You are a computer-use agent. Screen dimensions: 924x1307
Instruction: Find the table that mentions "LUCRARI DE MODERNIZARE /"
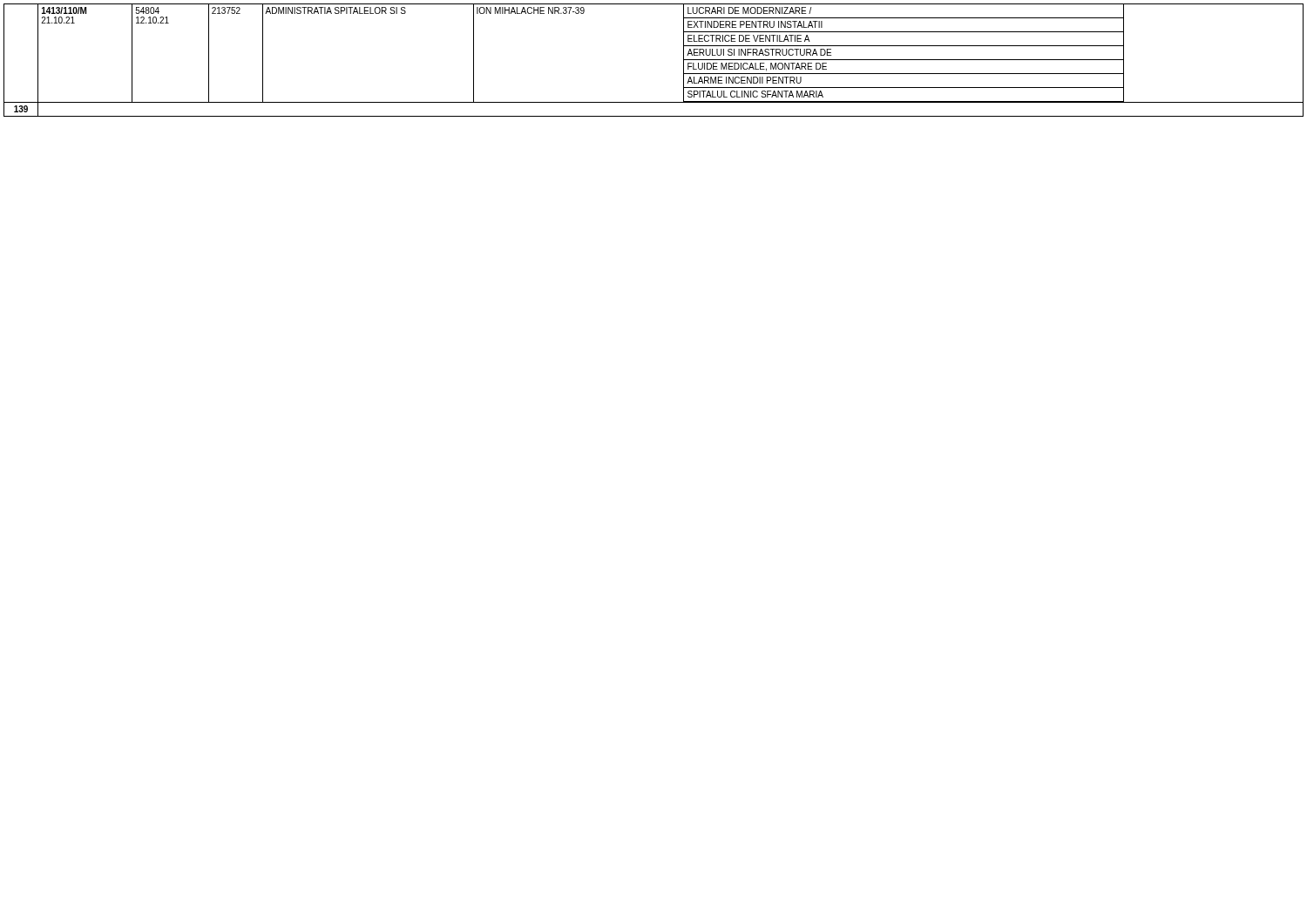tap(654, 462)
